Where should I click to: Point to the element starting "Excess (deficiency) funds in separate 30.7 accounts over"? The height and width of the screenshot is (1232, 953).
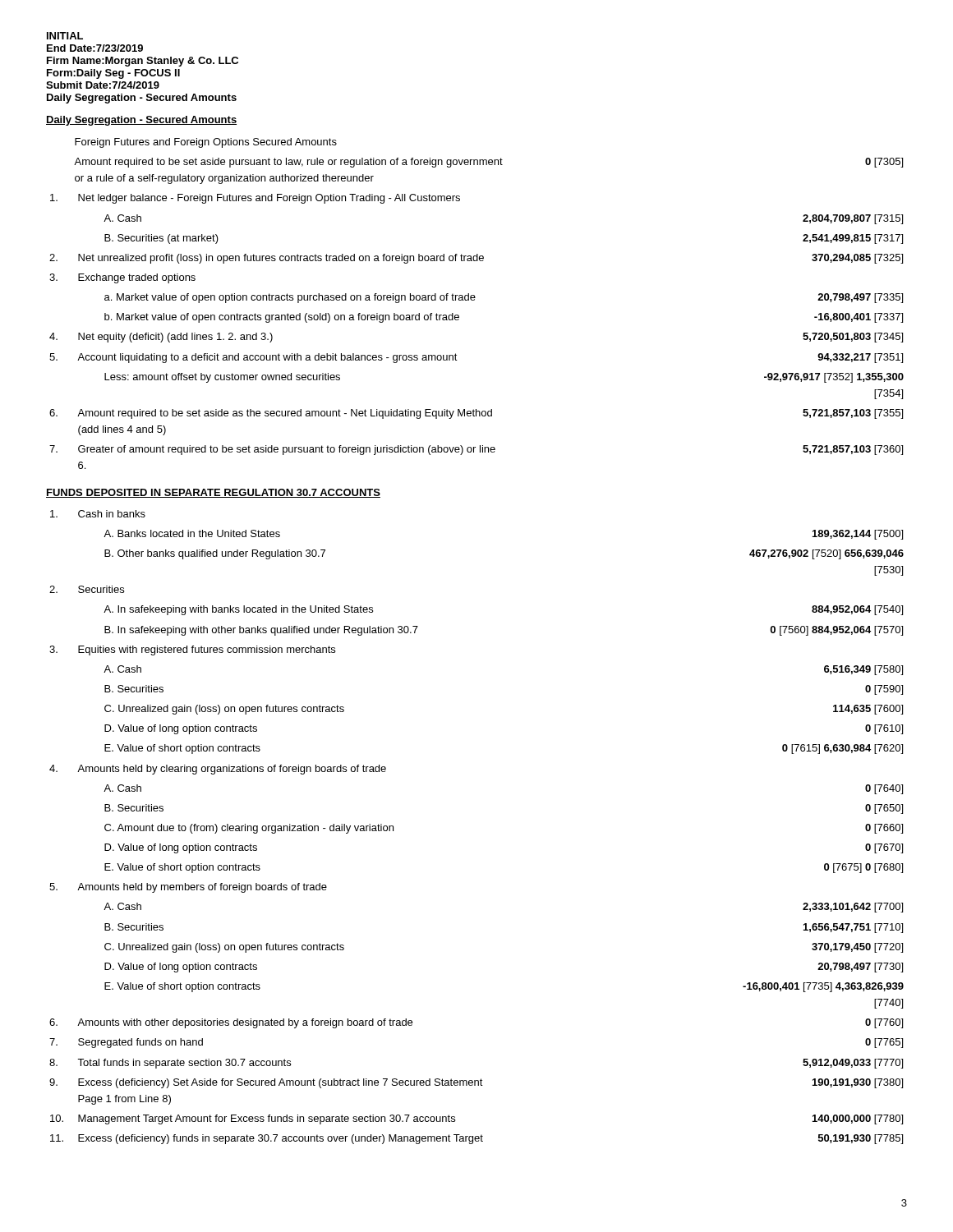coord(280,1138)
